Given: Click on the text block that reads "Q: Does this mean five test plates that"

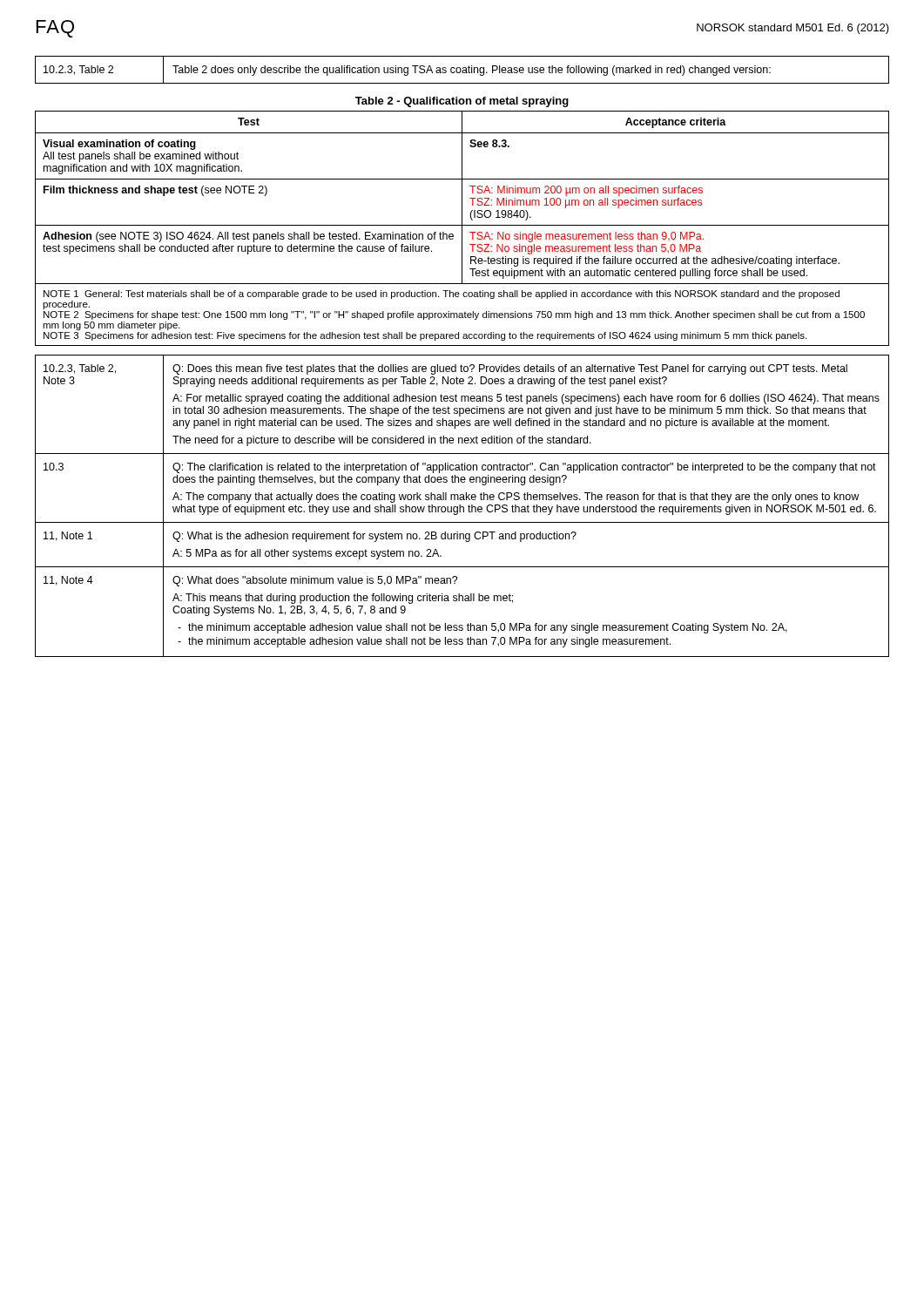Looking at the screenshot, I should tap(526, 404).
